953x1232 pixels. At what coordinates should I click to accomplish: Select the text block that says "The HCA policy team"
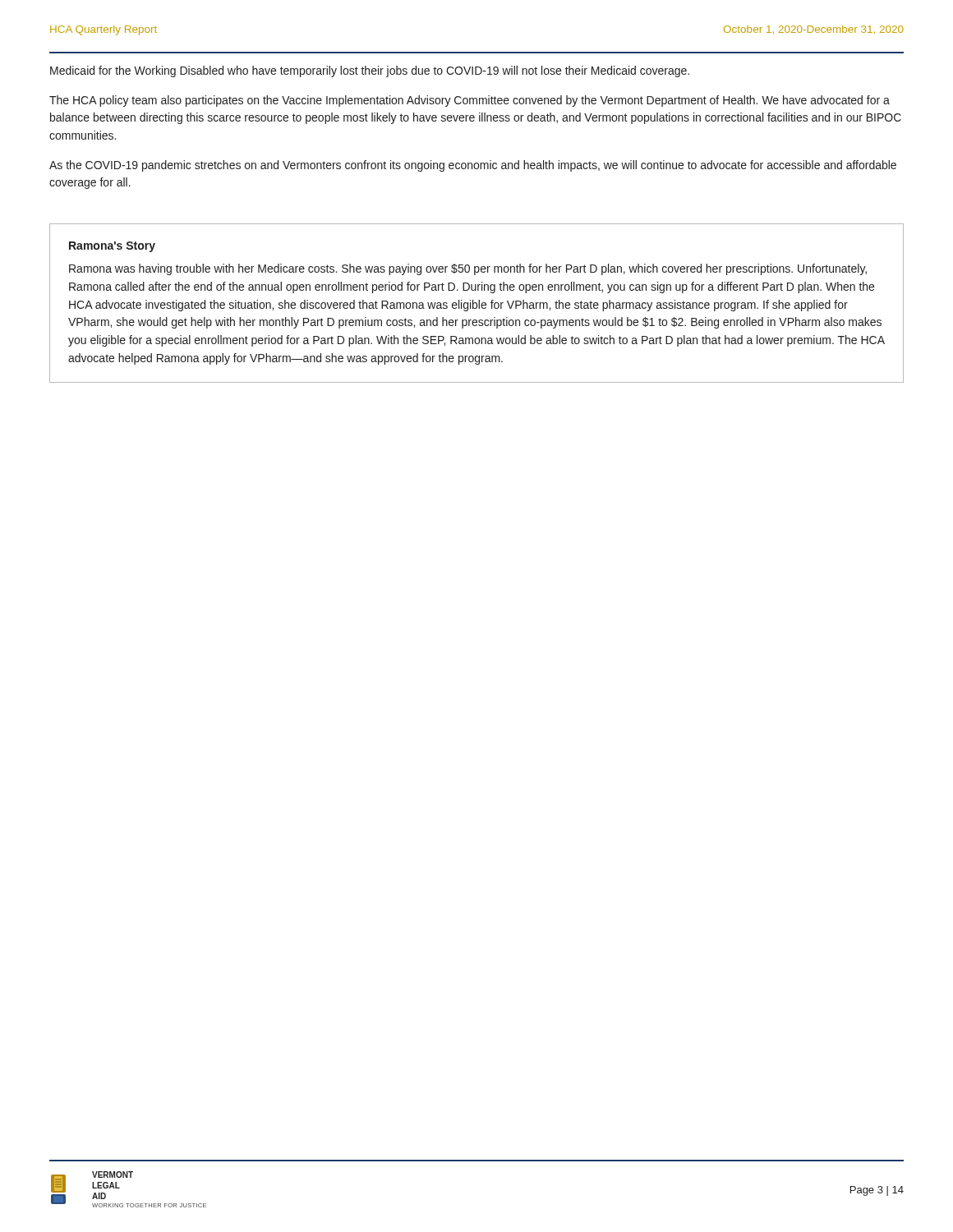475,118
